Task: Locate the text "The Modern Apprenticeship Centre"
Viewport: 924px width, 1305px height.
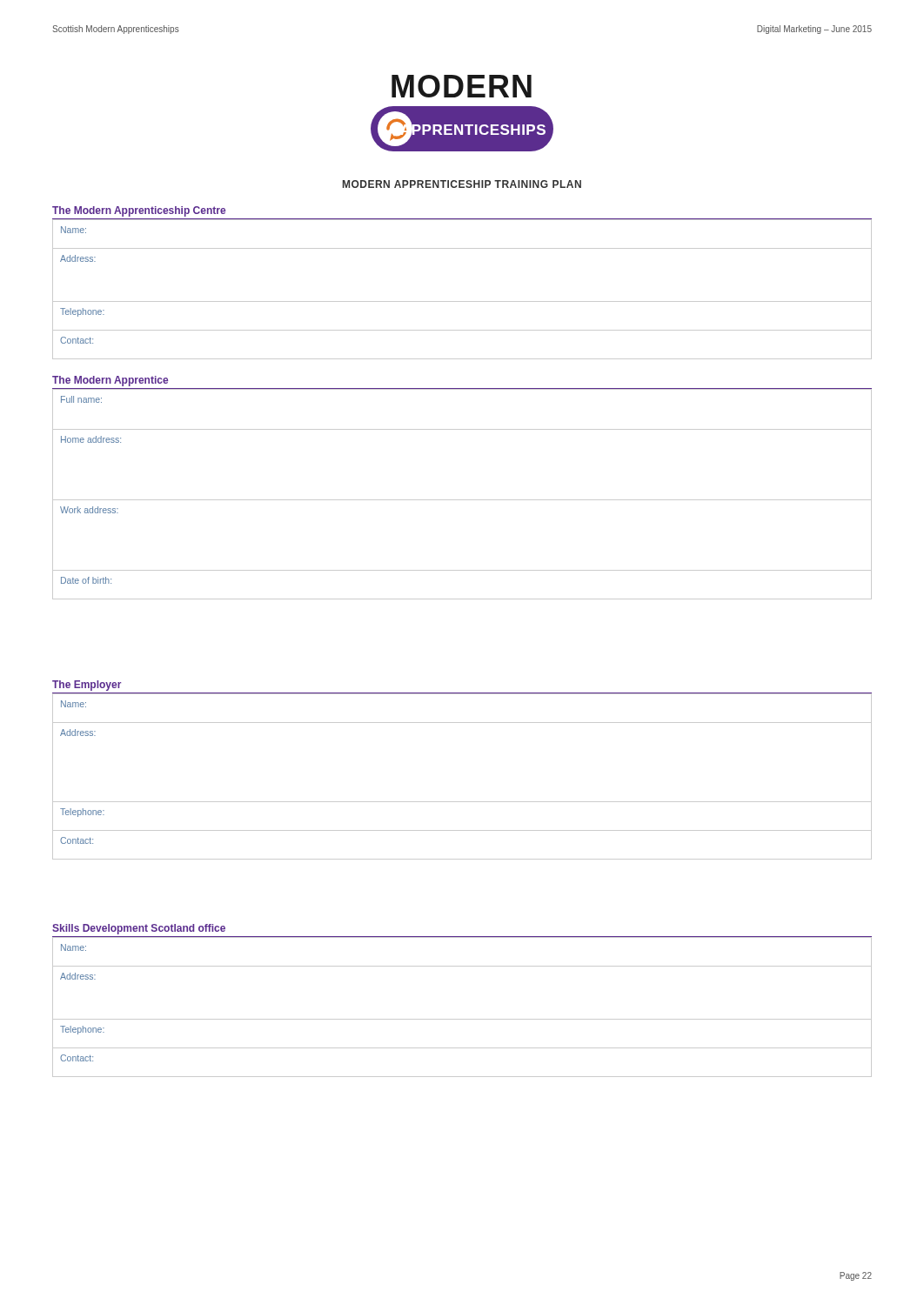Action: [x=139, y=211]
